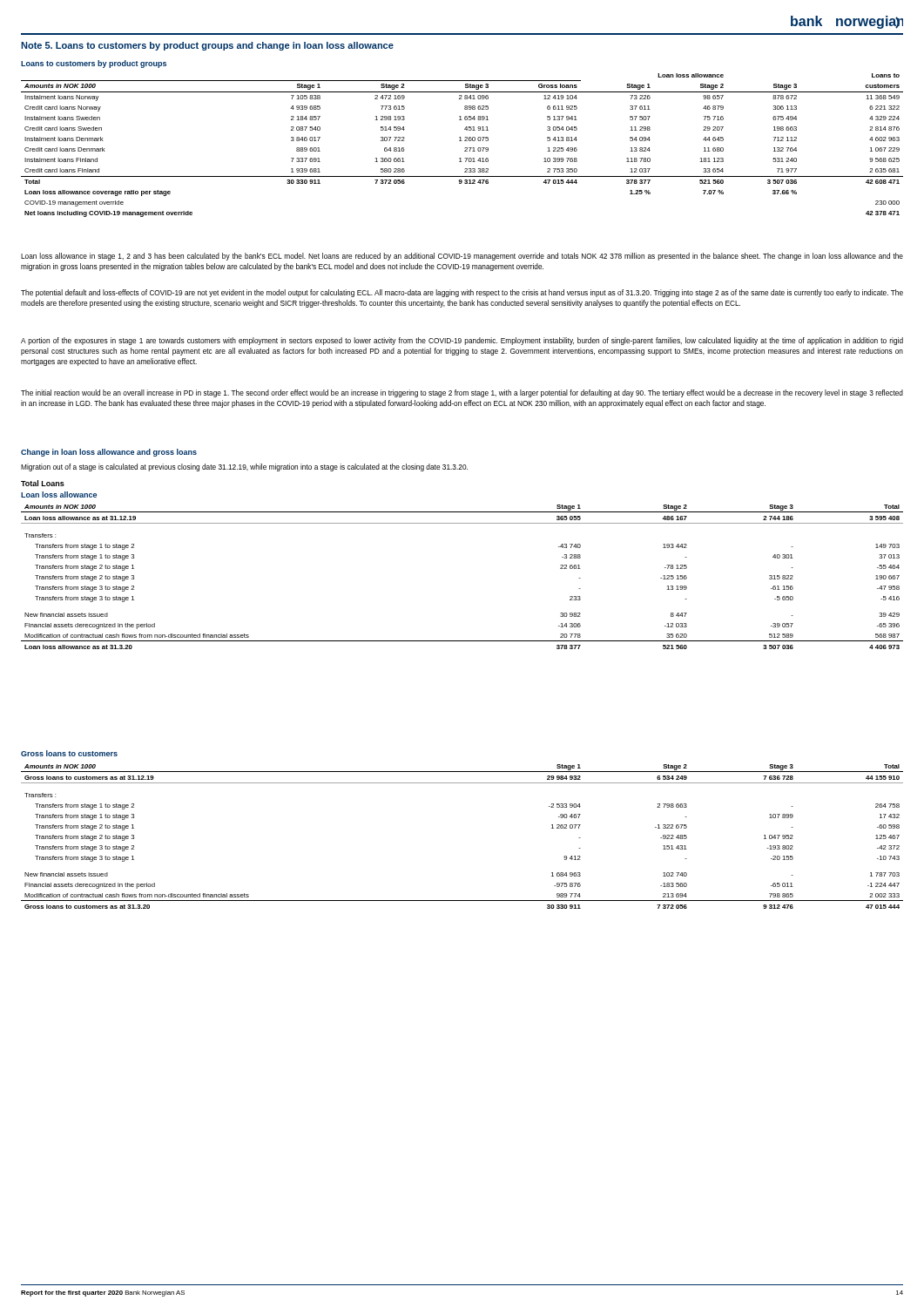The width and height of the screenshot is (924, 1307).
Task: Find the block starting "Loans to customers by product"
Action: point(94,64)
